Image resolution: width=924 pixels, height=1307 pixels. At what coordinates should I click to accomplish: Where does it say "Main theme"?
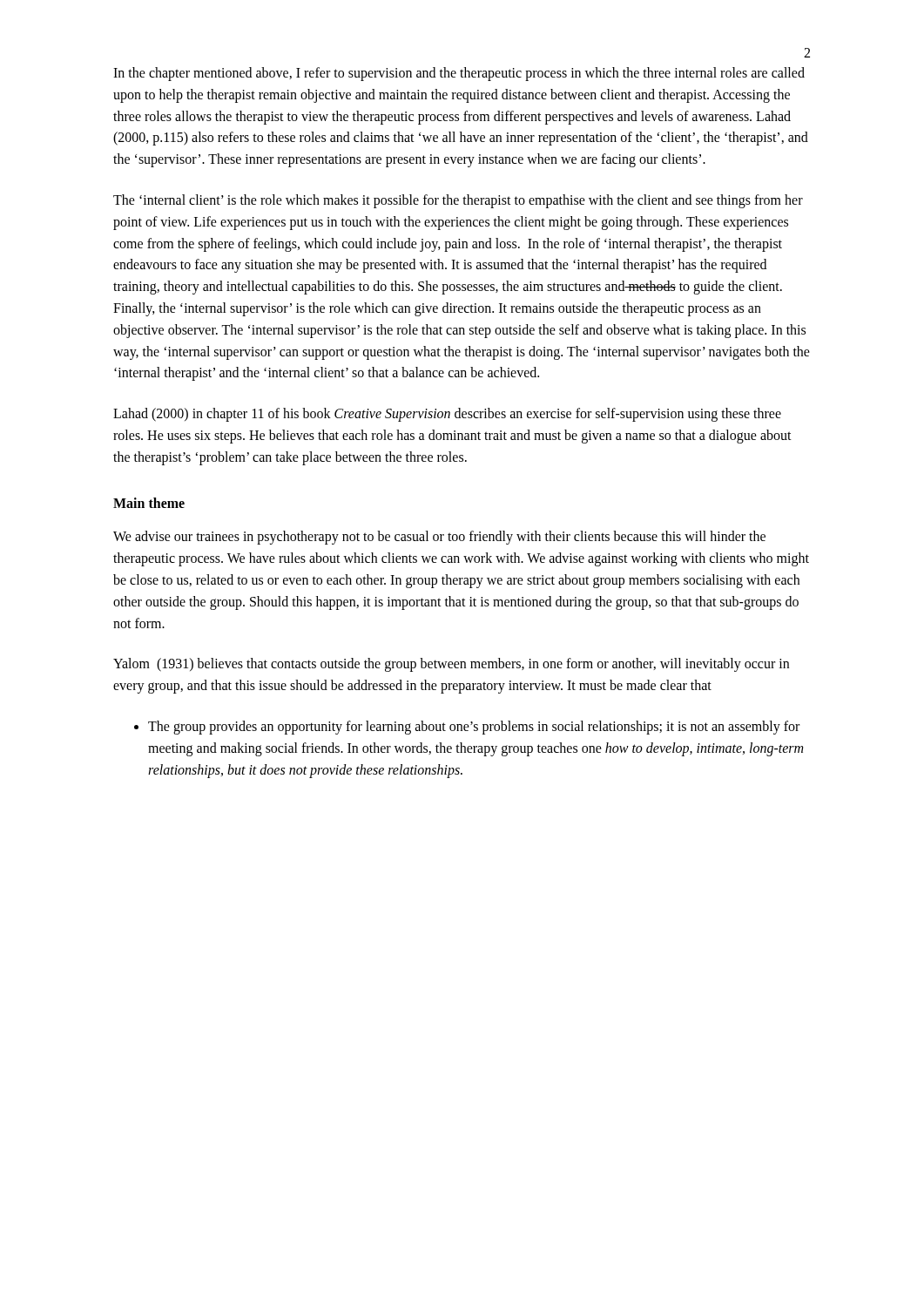(x=149, y=503)
